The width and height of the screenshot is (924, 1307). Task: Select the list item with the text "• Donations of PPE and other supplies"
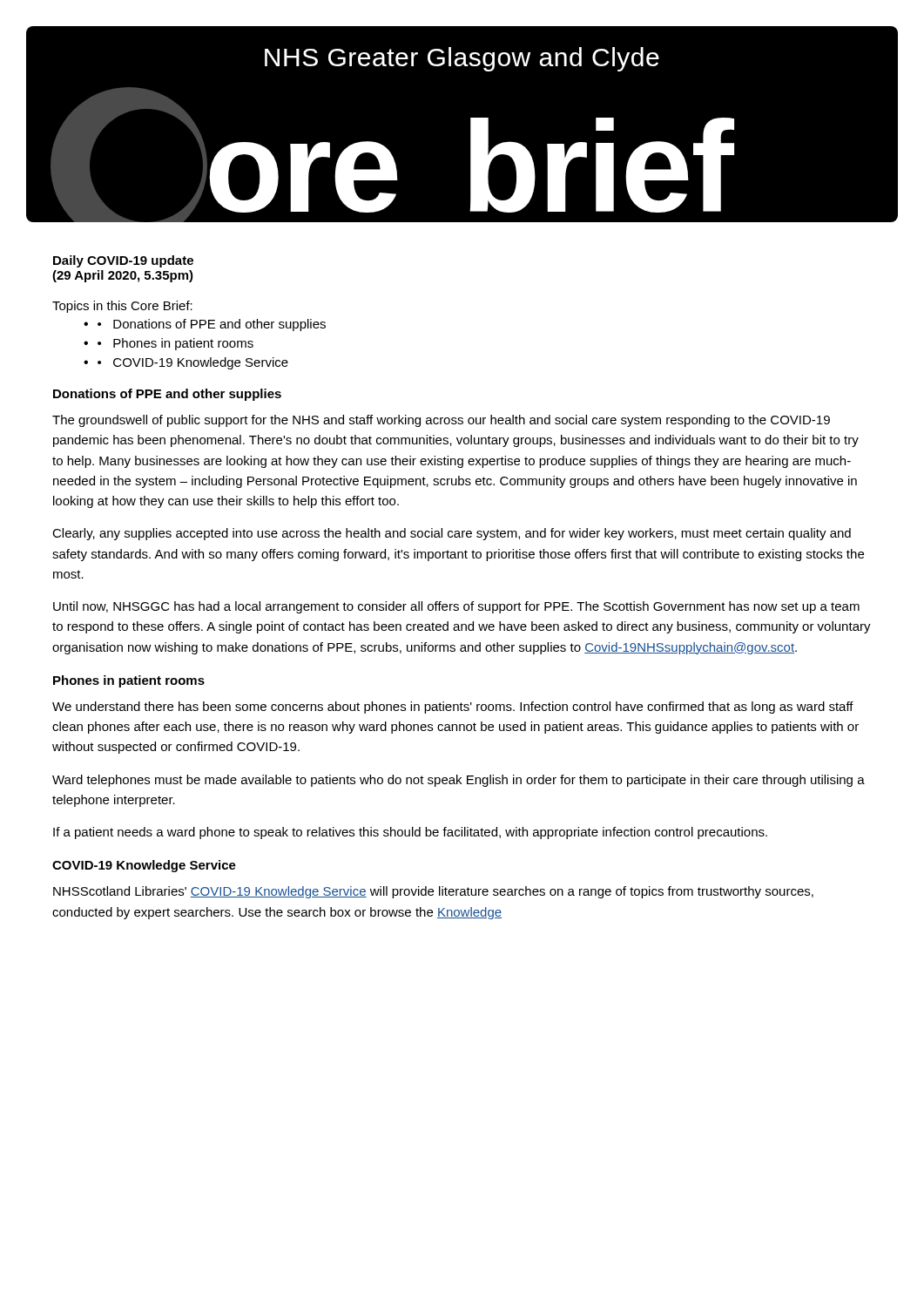pos(212,324)
